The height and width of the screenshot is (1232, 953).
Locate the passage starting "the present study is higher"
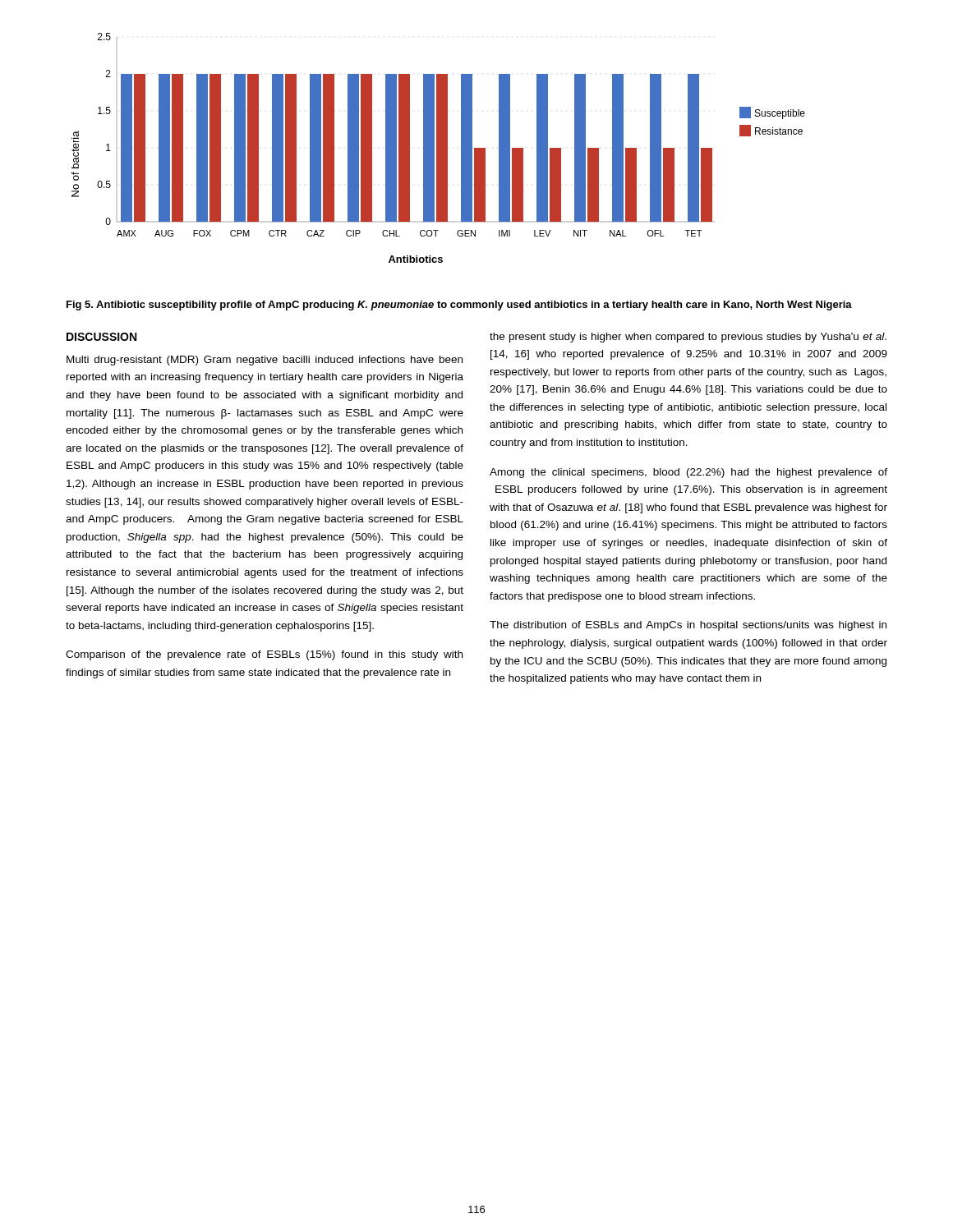point(688,507)
